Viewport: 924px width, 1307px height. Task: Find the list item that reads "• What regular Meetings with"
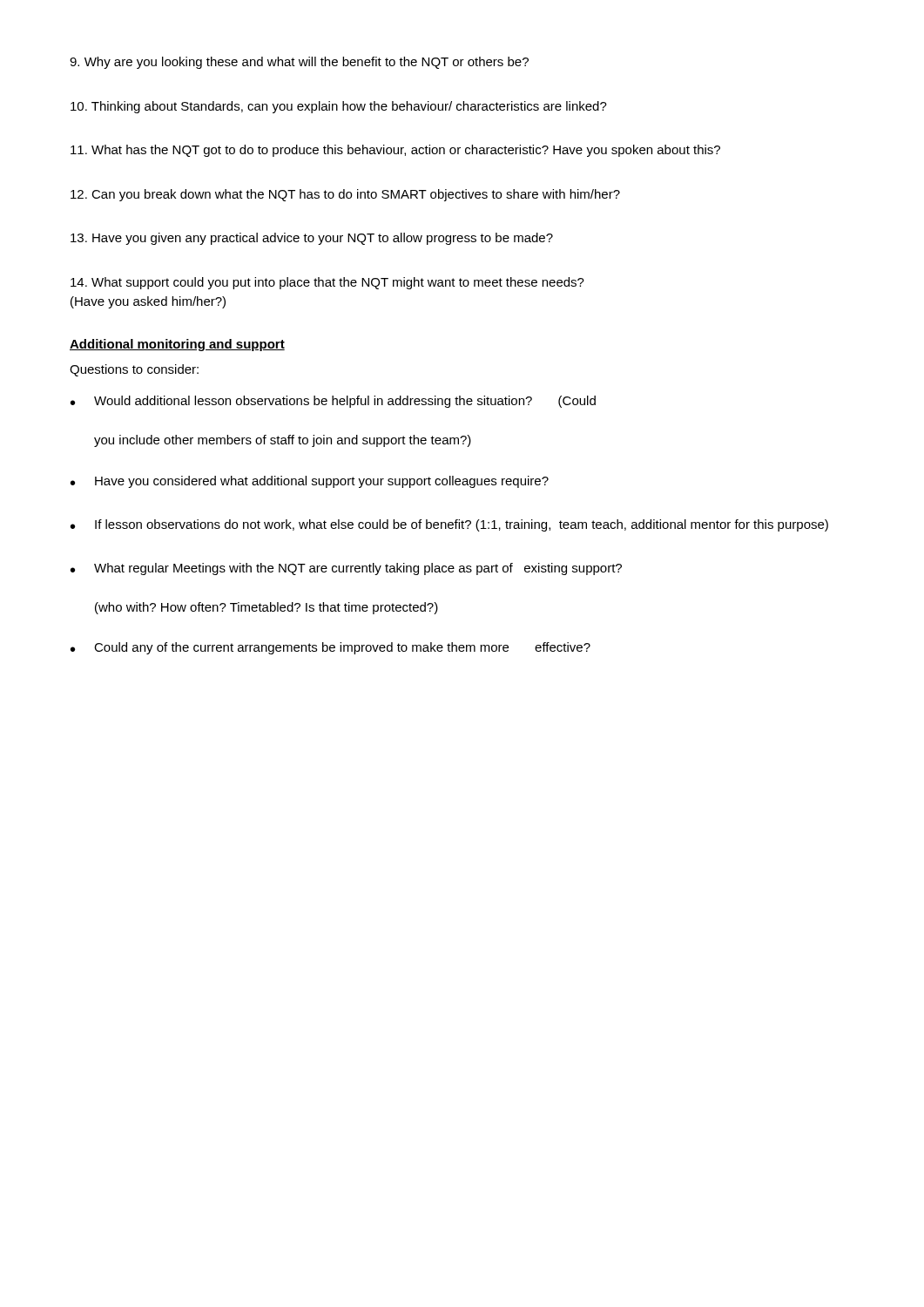pyautogui.click(x=346, y=569)
